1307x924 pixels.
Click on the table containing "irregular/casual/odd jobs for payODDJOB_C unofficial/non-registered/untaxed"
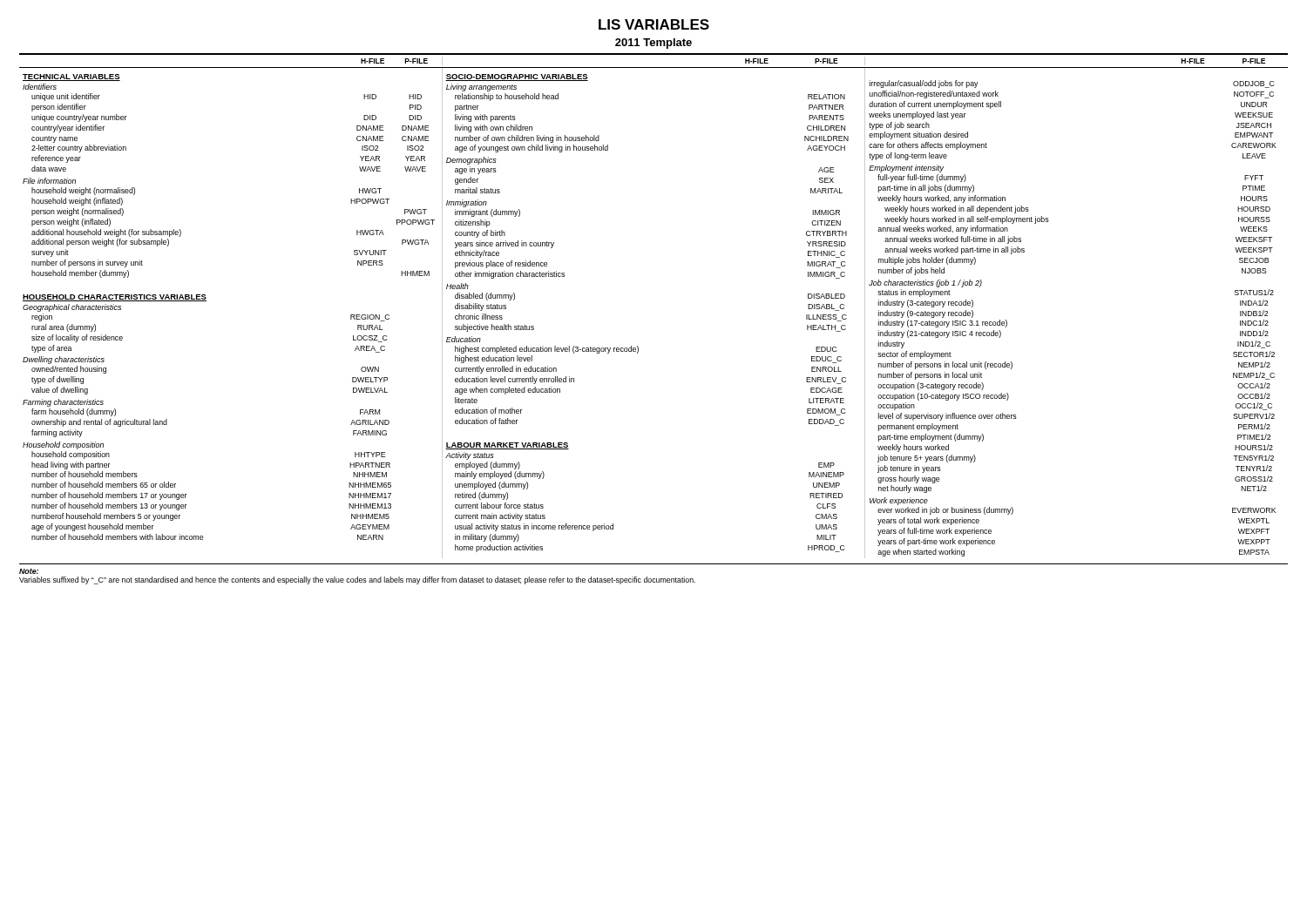pyautogui.click(x=1077, y=313)
